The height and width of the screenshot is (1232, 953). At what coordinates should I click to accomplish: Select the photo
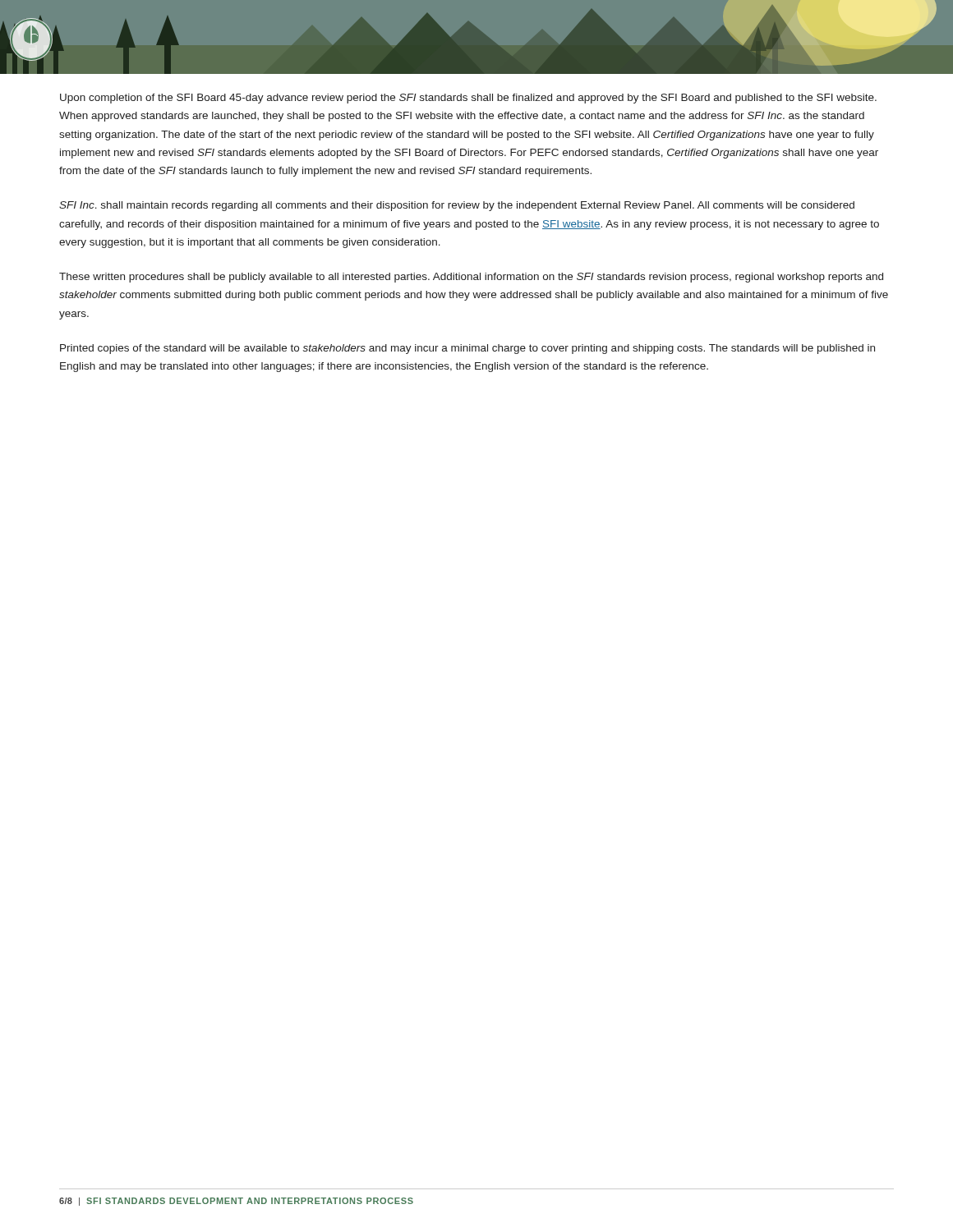pos(476,37)
